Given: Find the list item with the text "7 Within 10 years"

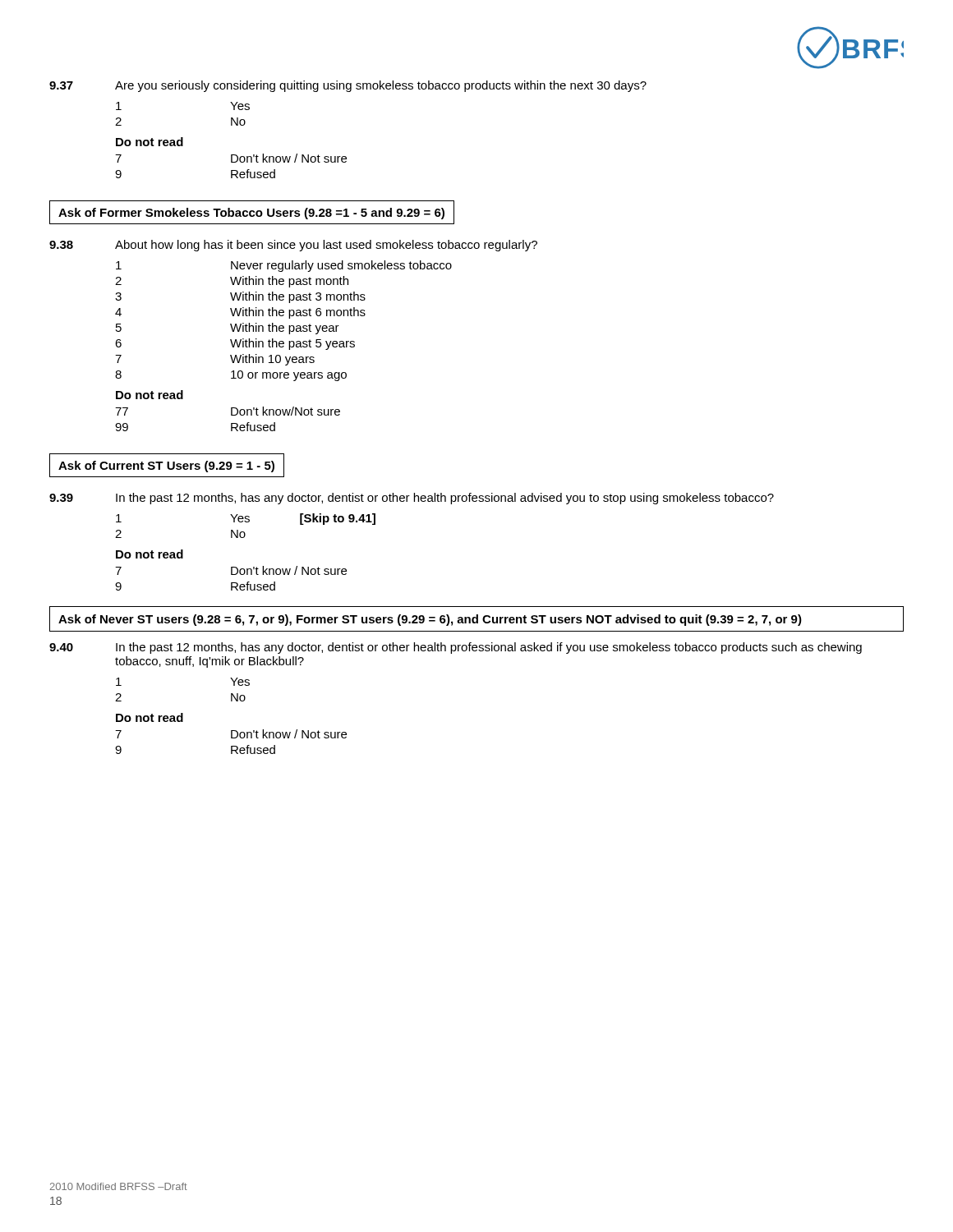Looking at the screenshot, I should point(118,359).
